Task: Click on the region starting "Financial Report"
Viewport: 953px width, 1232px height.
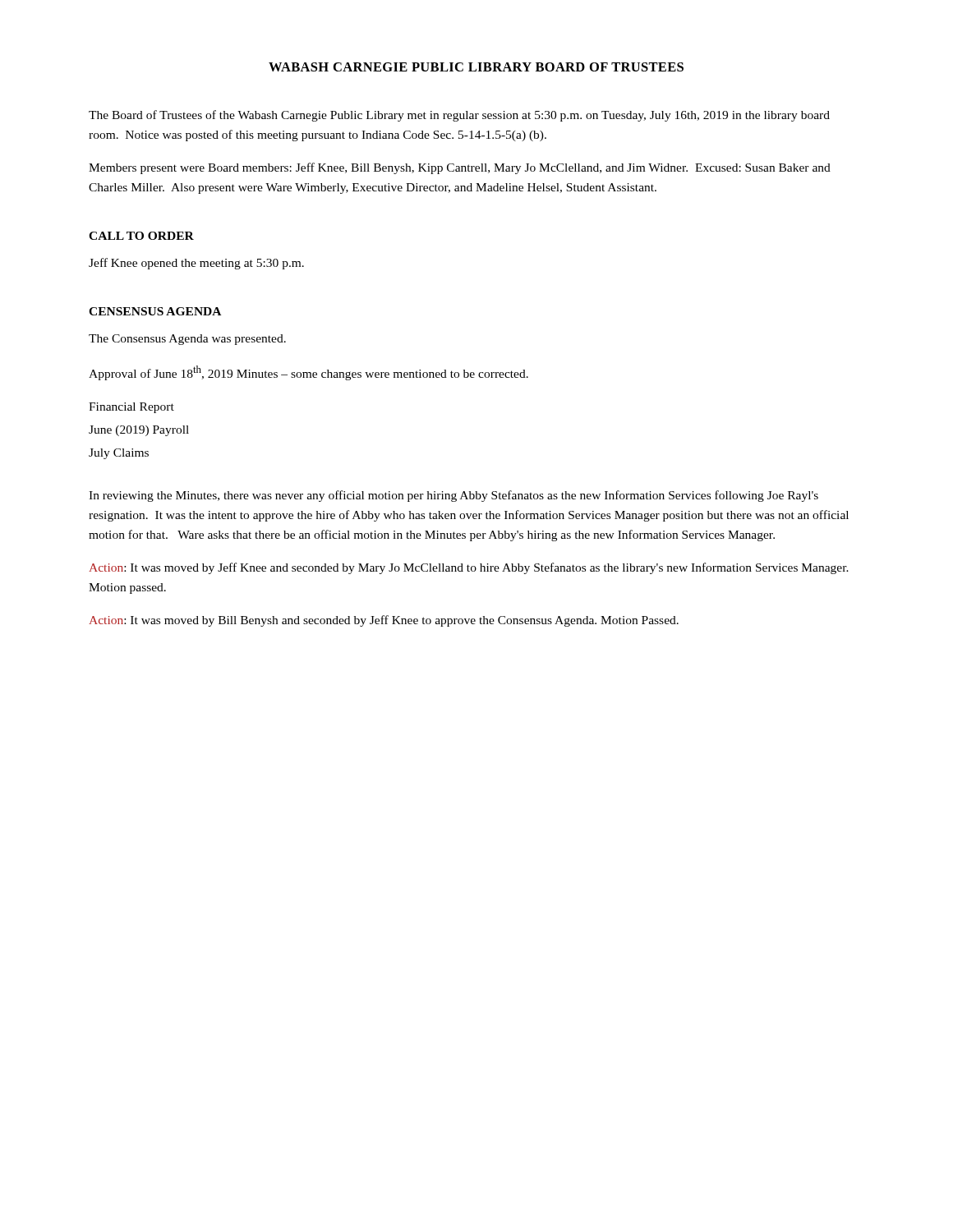Action: 131,406
